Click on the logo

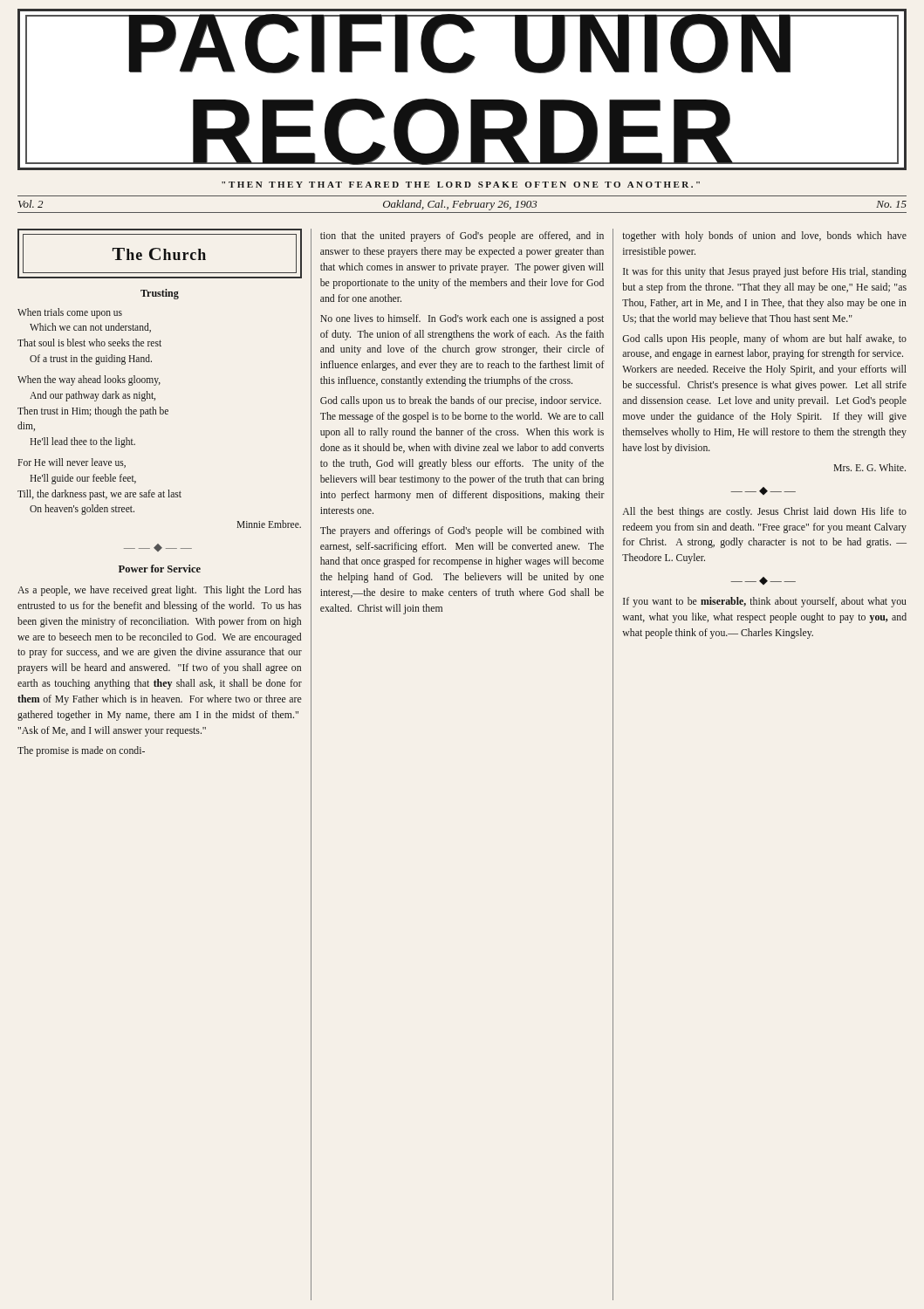(x=462, y=89)
